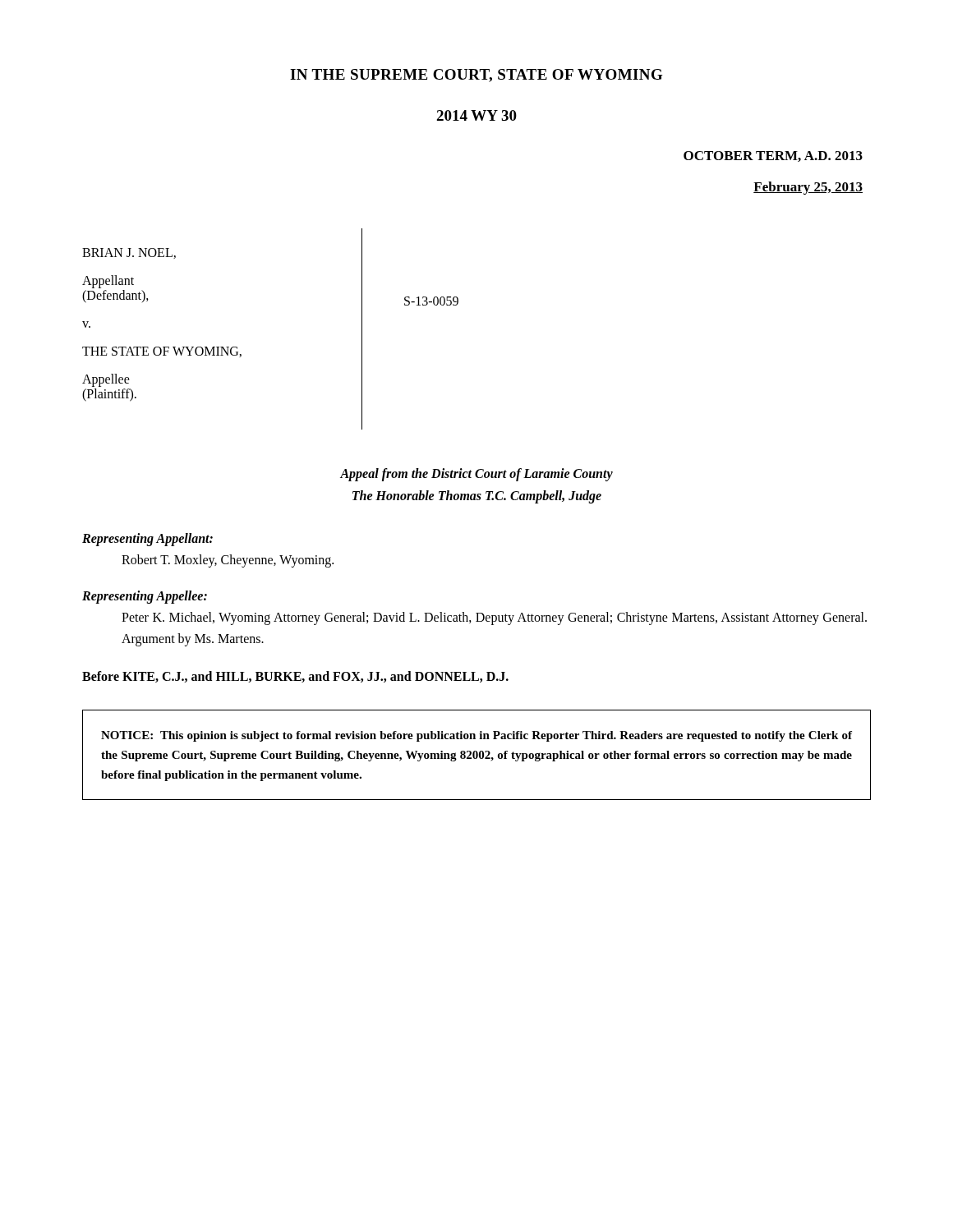Point to the block starting "NOTICE: This opinion is subject to formal"

[476, 755]
